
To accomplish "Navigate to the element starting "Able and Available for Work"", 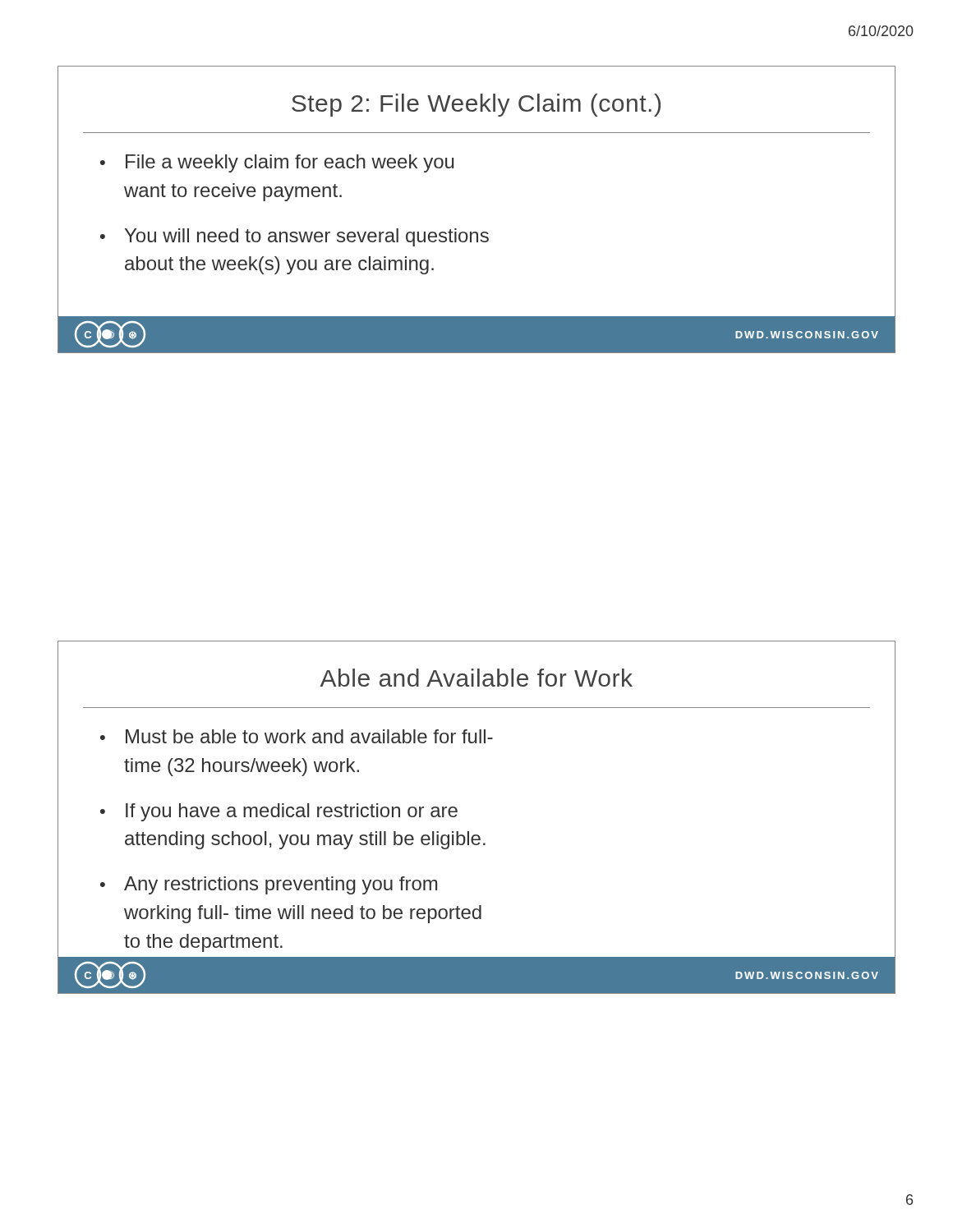I will (x=476, y=678).
